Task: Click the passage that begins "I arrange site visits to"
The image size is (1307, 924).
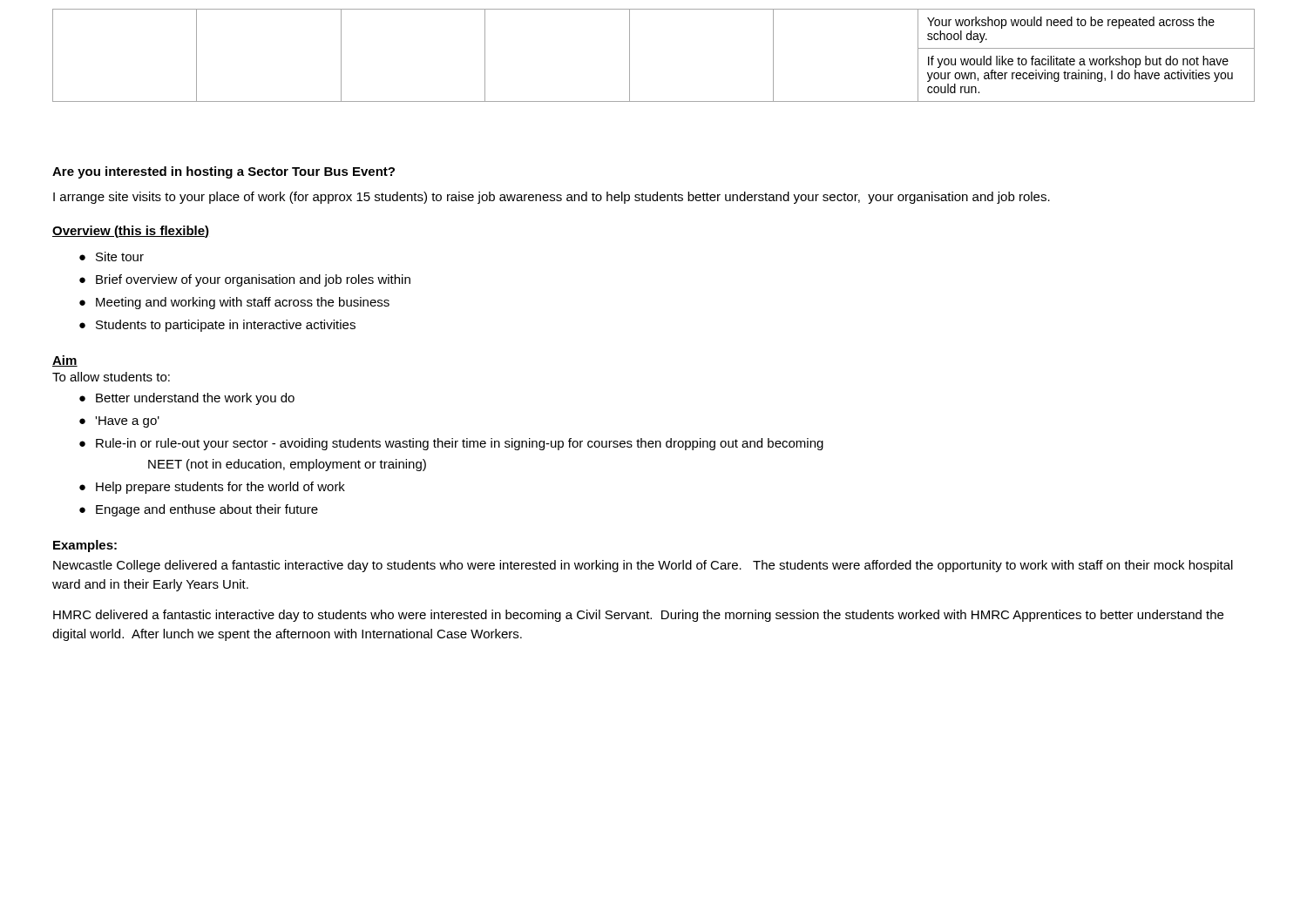Action: pos(551,196)
